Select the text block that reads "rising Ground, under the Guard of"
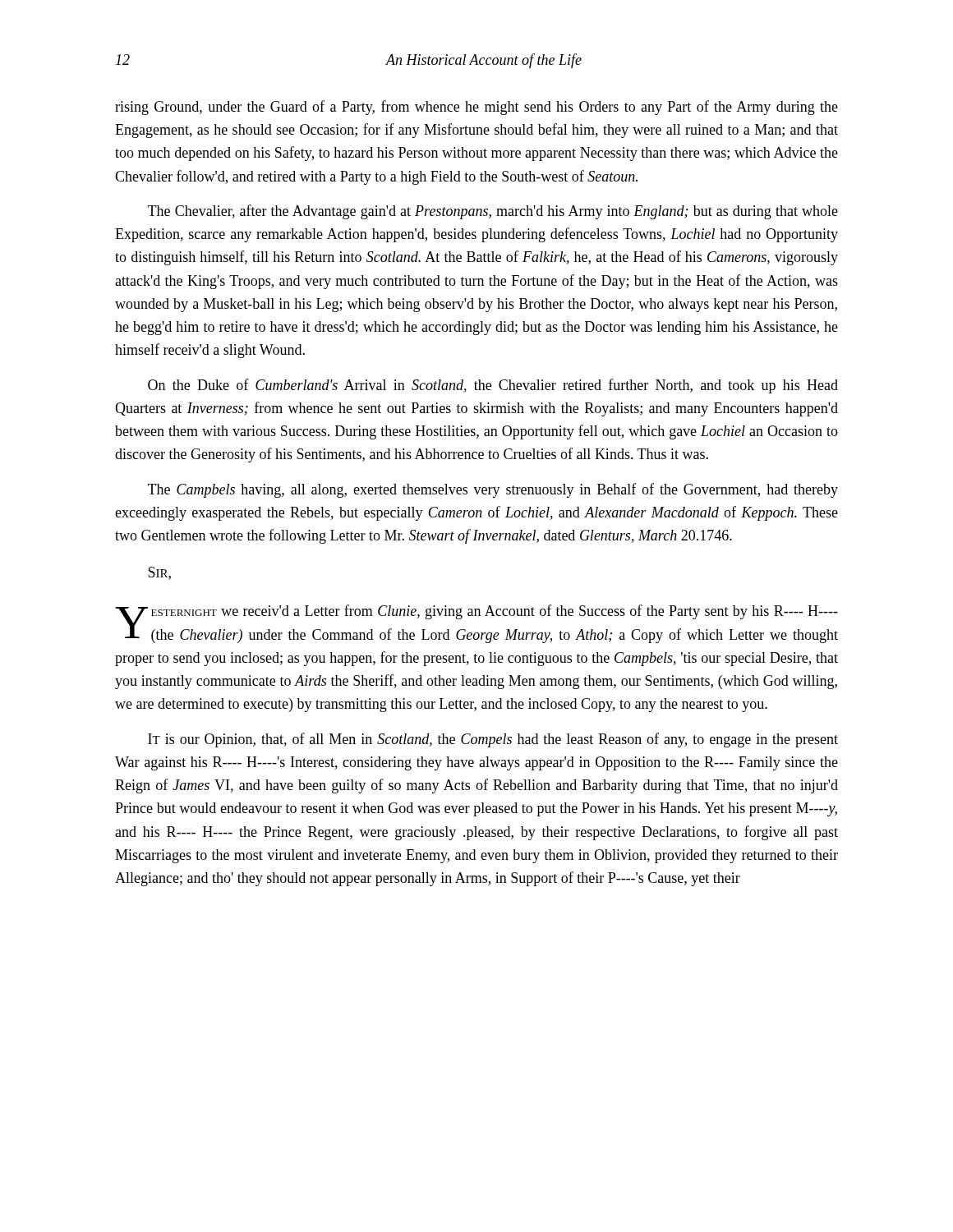953x1232 pixels. point(476,142)
